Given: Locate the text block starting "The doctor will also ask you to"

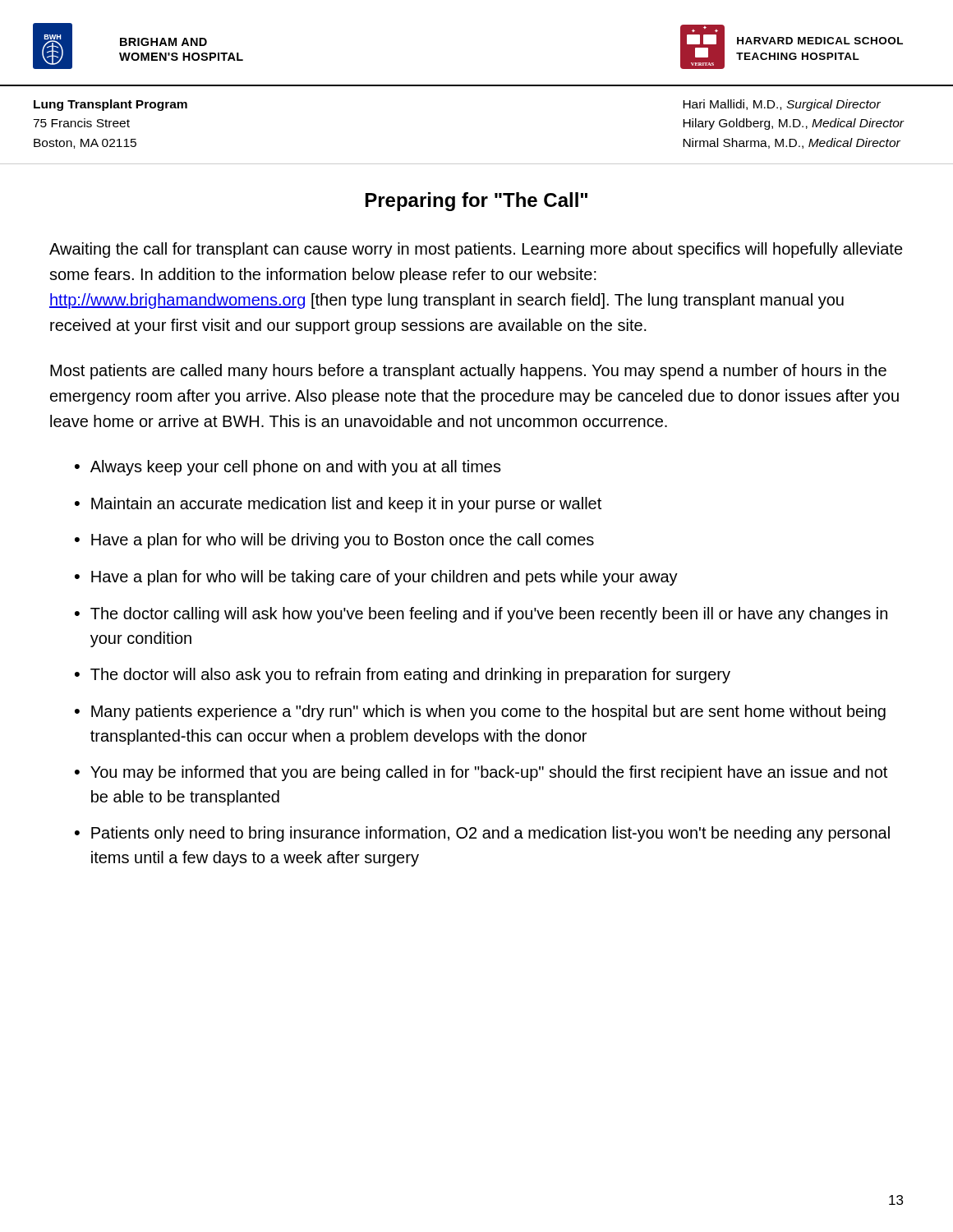Looking at the screenshot, I should click(497, 674).
